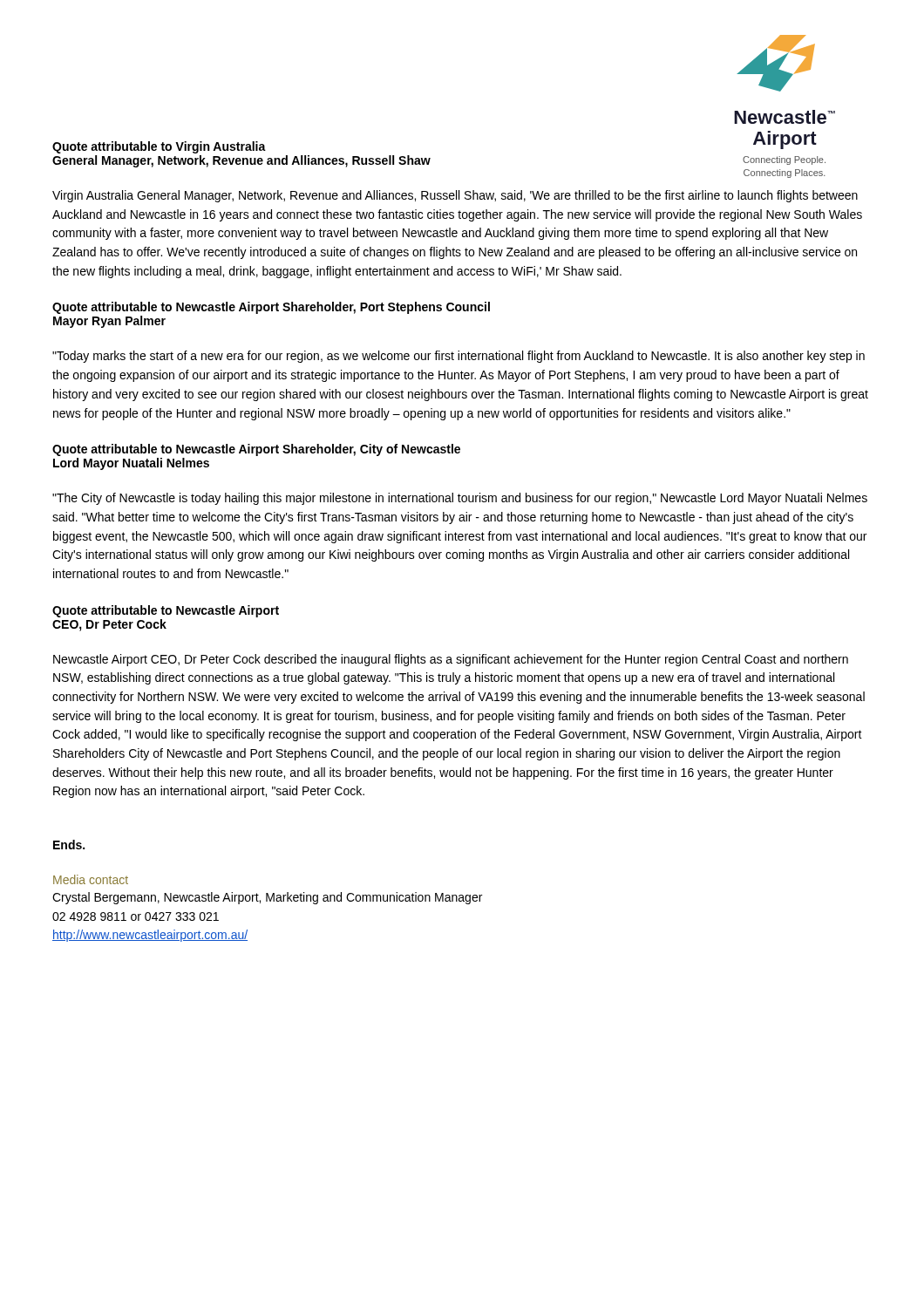Find the region starting "Media contact Crystal"
The width and height of the screenshot is (924, 1308).
click(462, 909)
